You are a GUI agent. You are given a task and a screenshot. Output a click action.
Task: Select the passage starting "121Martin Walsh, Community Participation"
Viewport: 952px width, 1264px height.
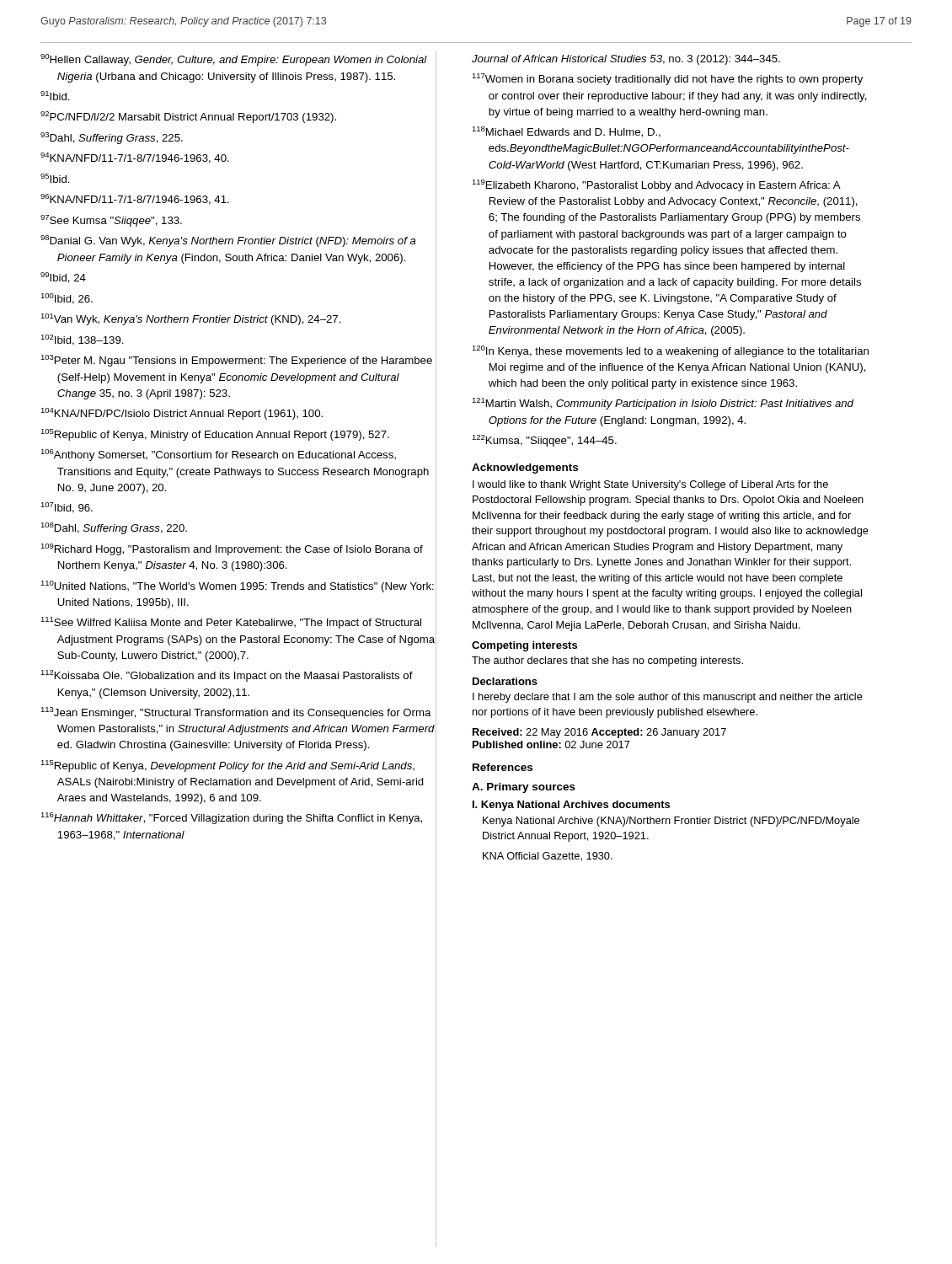pyautogui.click(x=663, y=411)
